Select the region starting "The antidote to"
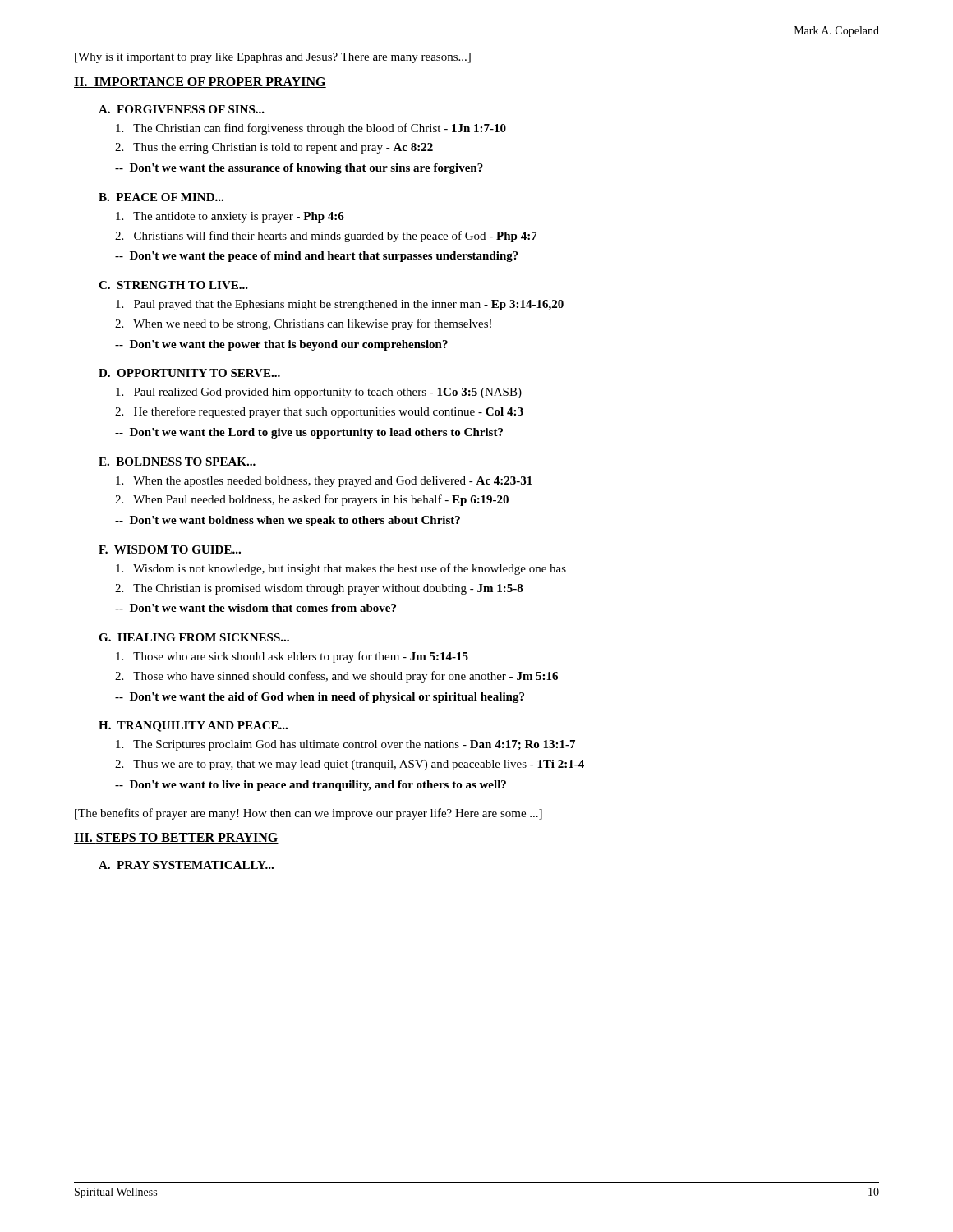The image size is (953, 1232). tap(230, 216)
